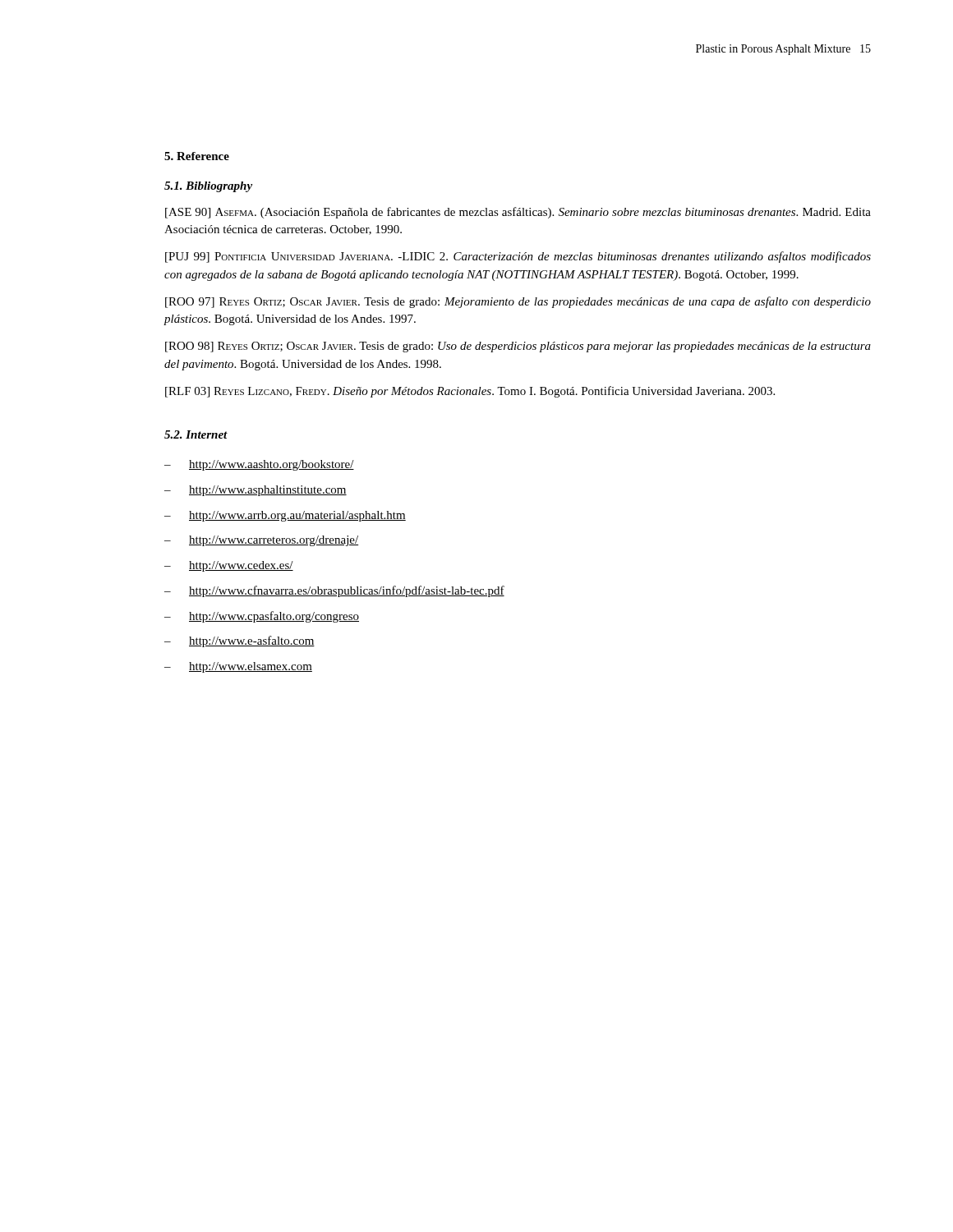The image size is (953, 1232).
Task: Locate the block of text that opens with "[RLF 03] Reyes Lizcano, Fredy. Diseño por"
Action: (470, 391)
